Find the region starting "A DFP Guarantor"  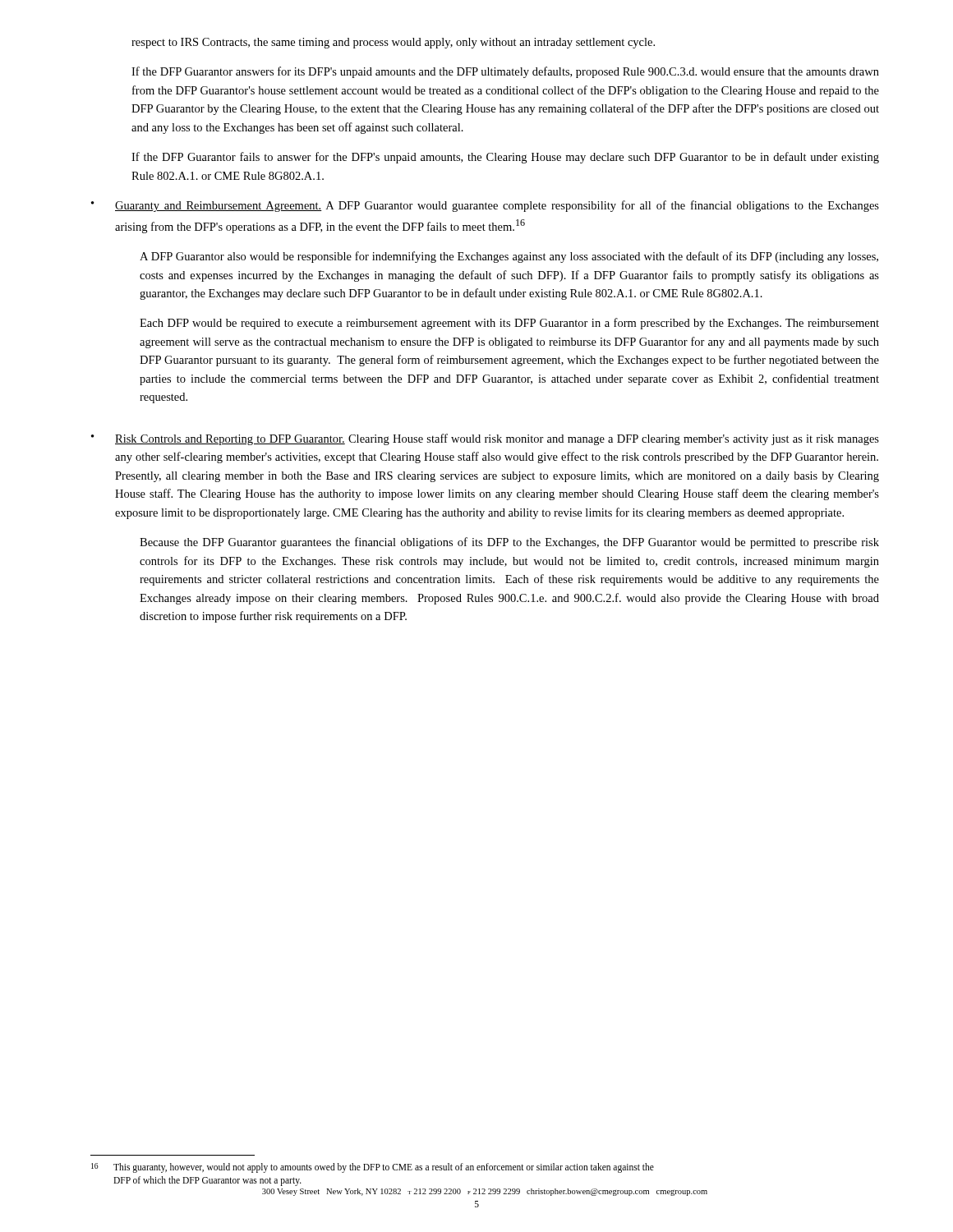point(509,275)
